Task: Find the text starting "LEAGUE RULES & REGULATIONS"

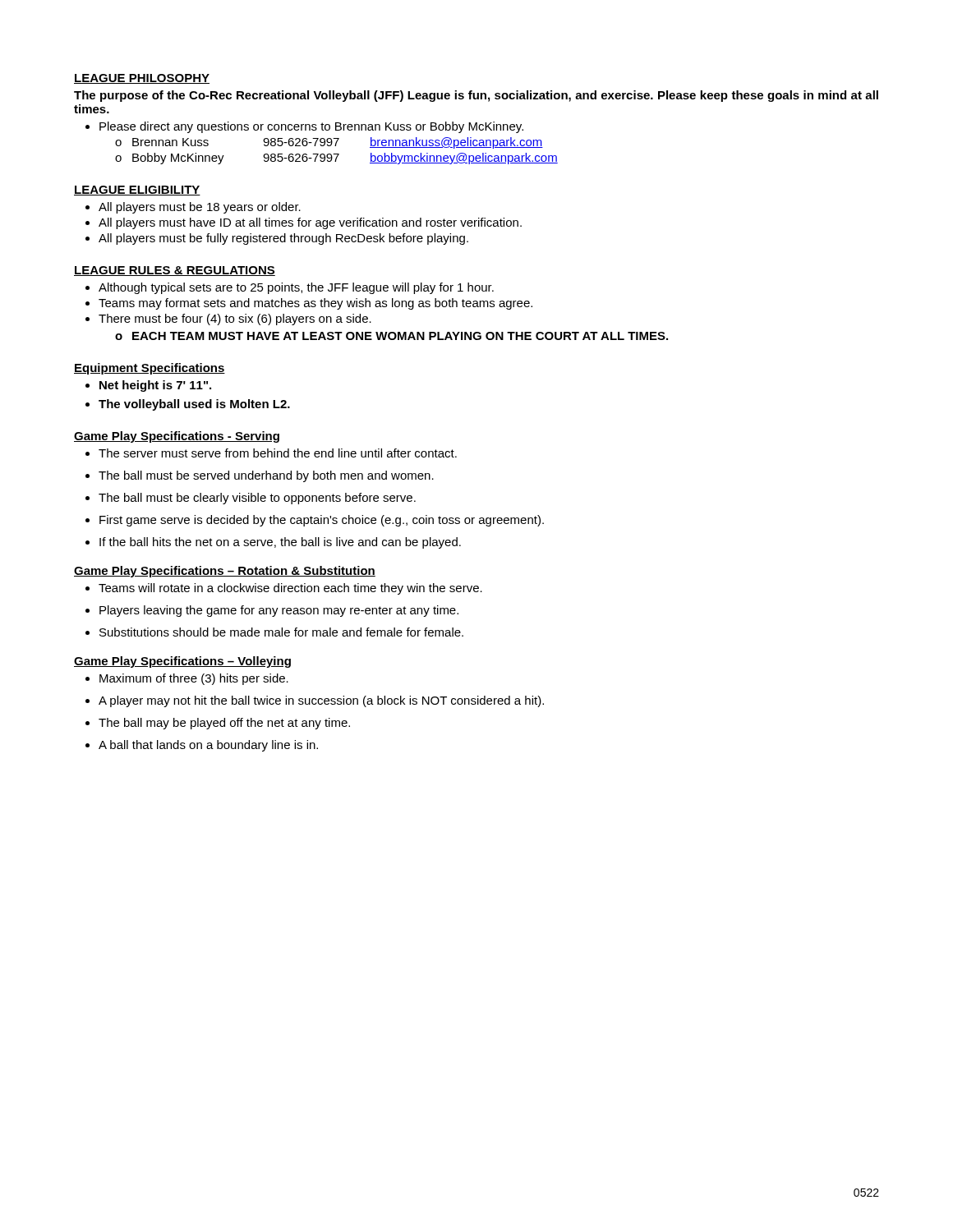Action: pos(174,270)
